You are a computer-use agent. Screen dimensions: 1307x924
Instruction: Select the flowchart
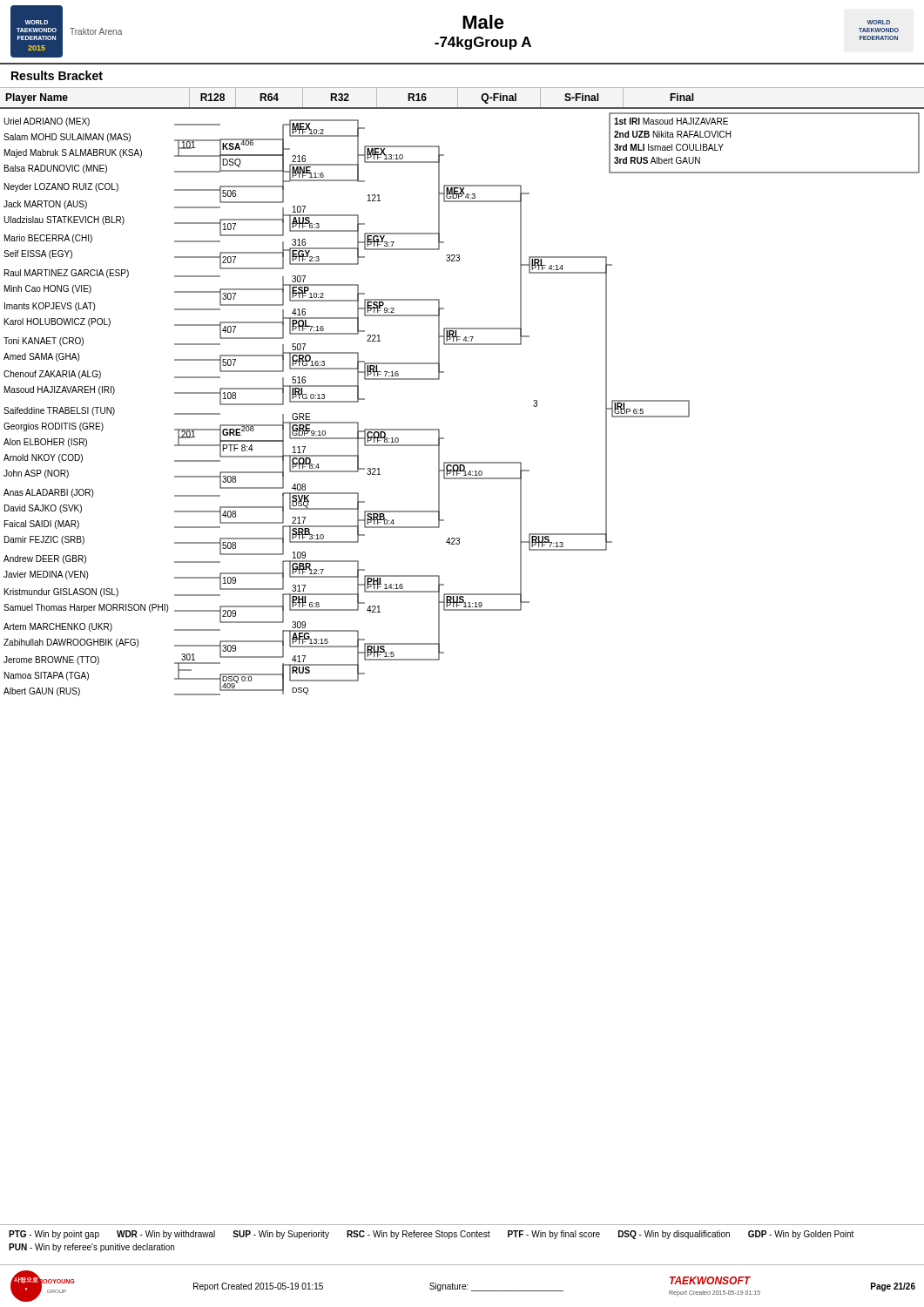pos(462,612)
